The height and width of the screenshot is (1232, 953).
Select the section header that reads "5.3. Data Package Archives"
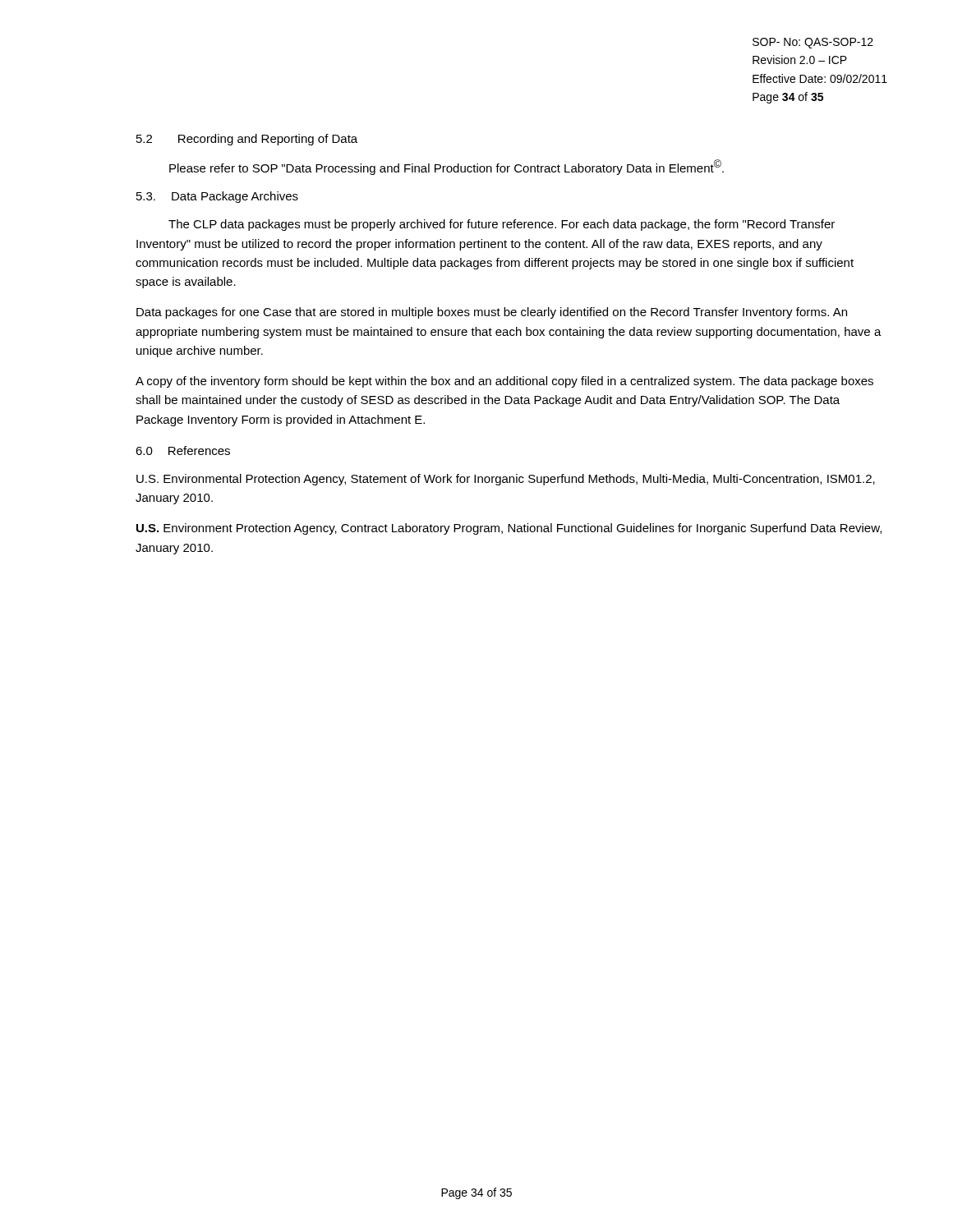217,196
